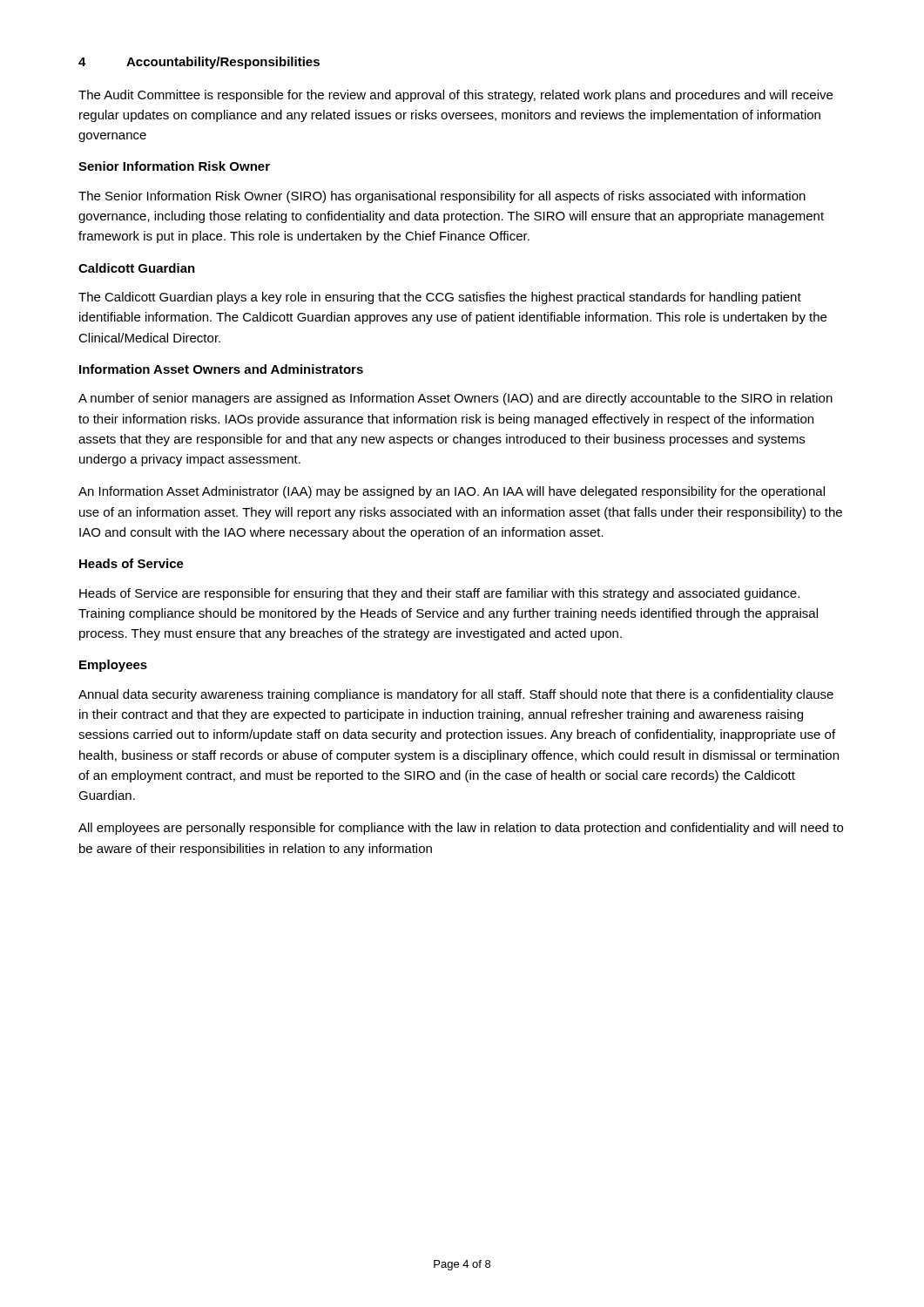Select the text block containing "The Senior Information Risk Owner (SIRO) has organisational"
This screenshot has width=924, height=1307.
[x=451, y=216]
